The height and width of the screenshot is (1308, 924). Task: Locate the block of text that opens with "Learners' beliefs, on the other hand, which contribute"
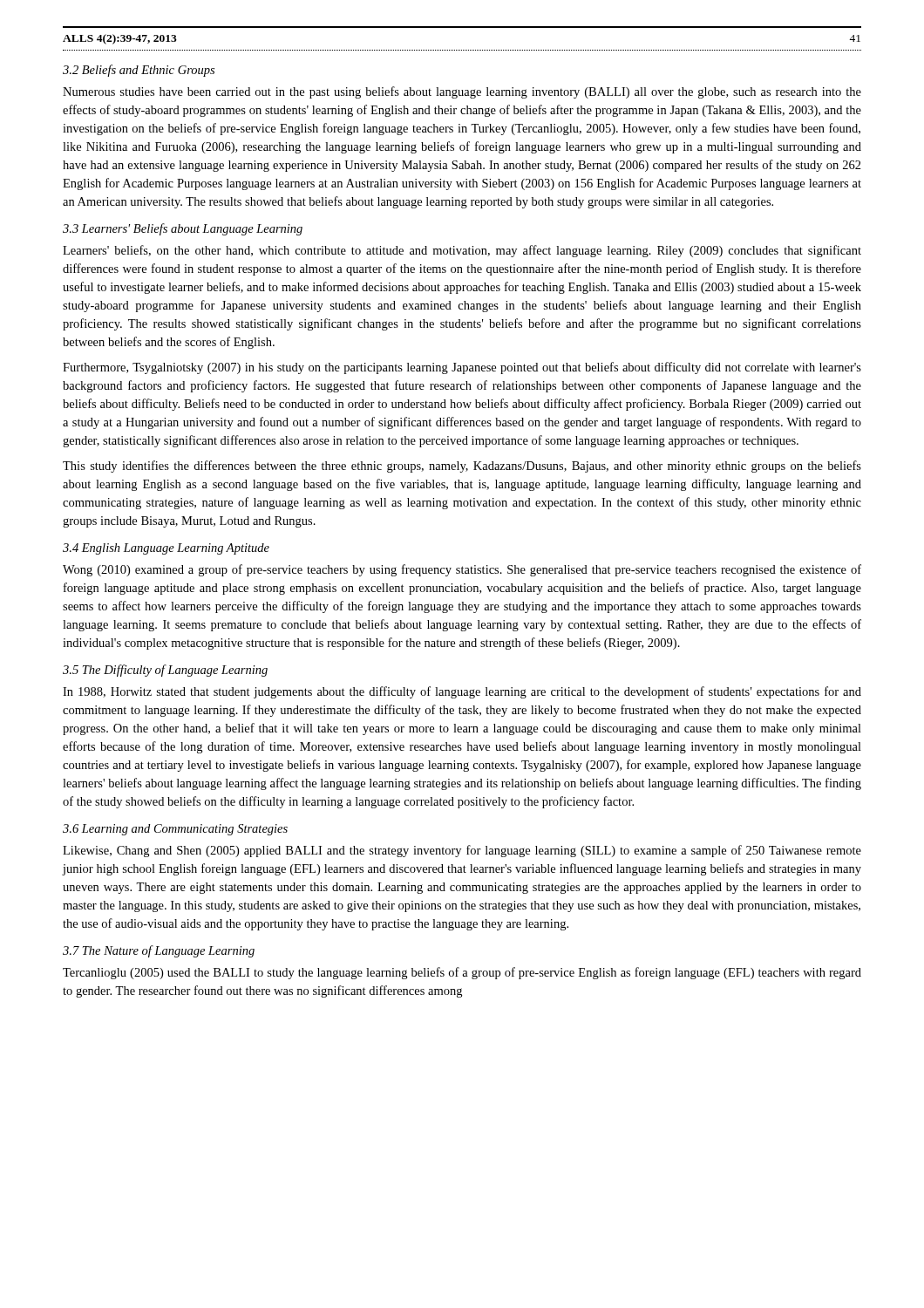tap(462, 296)
